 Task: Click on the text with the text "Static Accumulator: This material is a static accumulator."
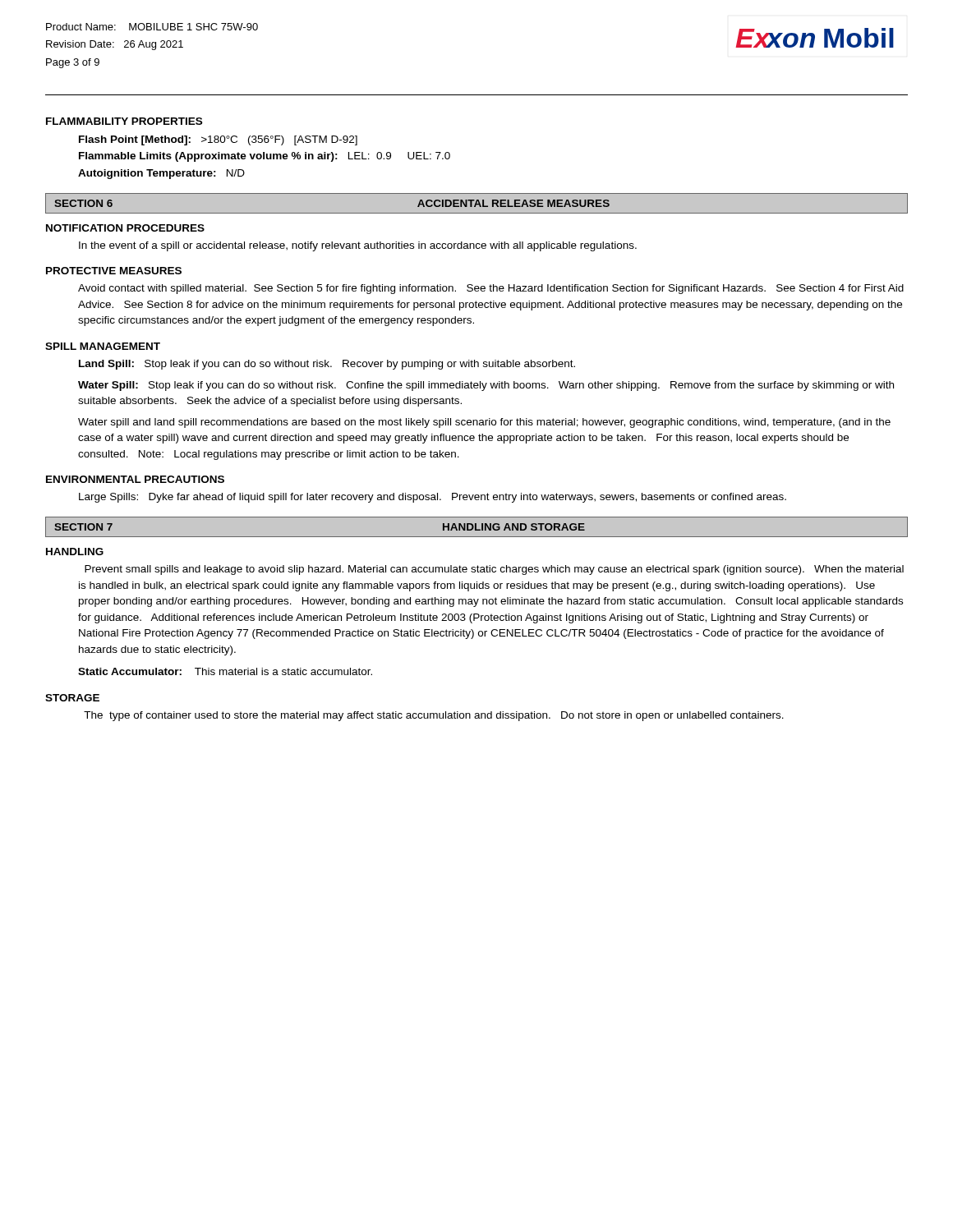pos(226,672)
